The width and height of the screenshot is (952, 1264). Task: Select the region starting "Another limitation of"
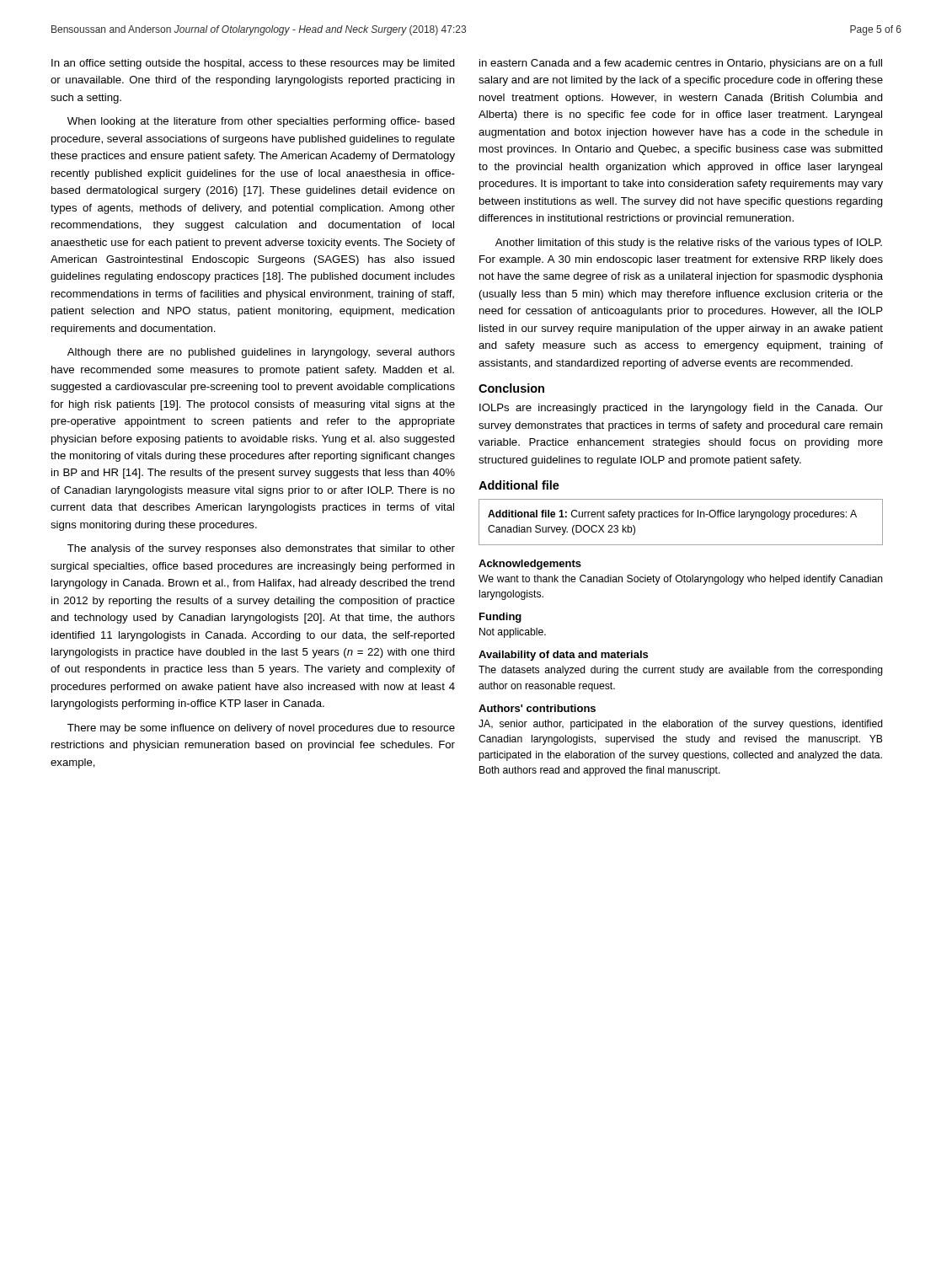(x=681, y=303)
